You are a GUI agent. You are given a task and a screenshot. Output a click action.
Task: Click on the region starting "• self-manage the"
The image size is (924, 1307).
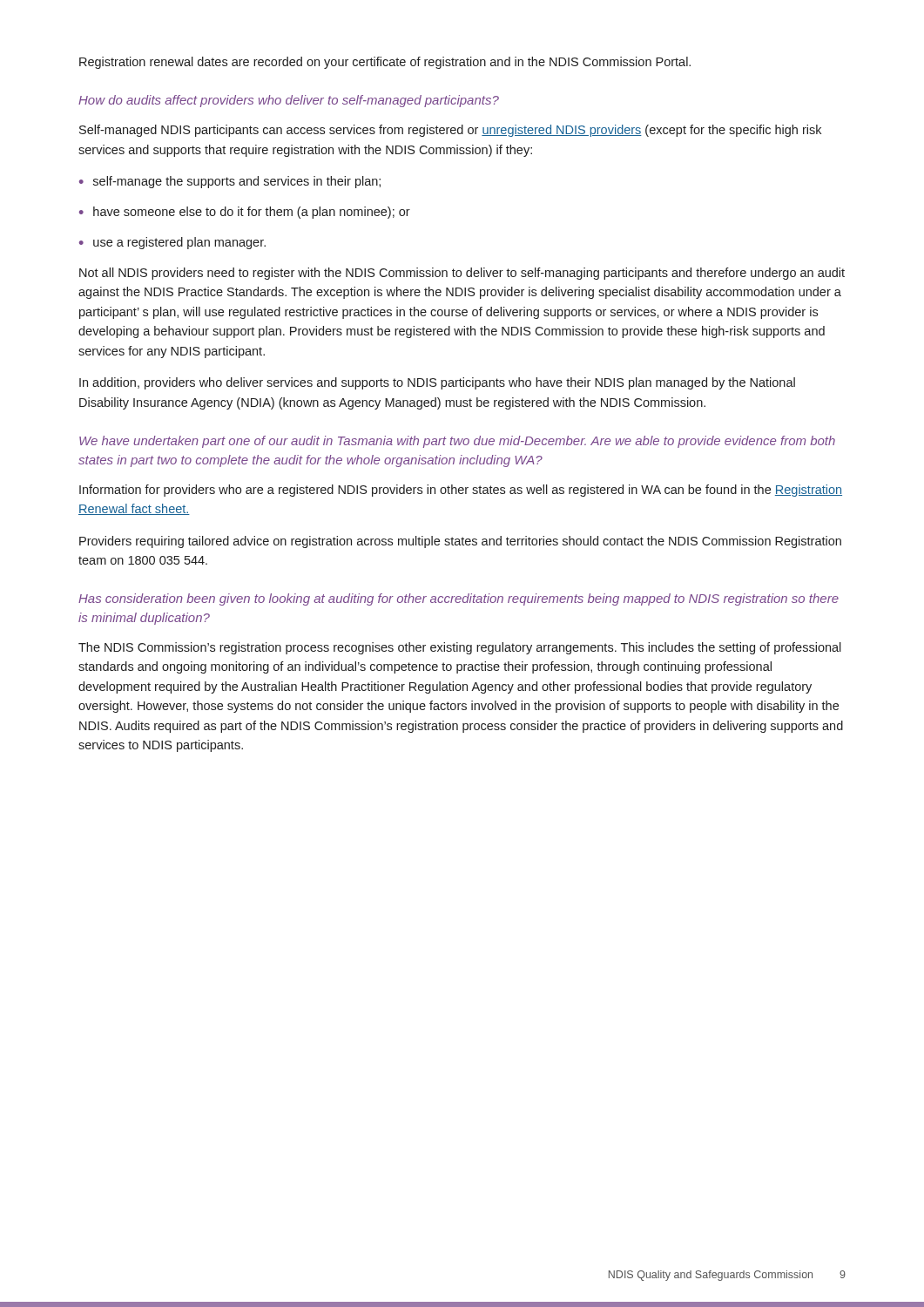pos(230,184)
